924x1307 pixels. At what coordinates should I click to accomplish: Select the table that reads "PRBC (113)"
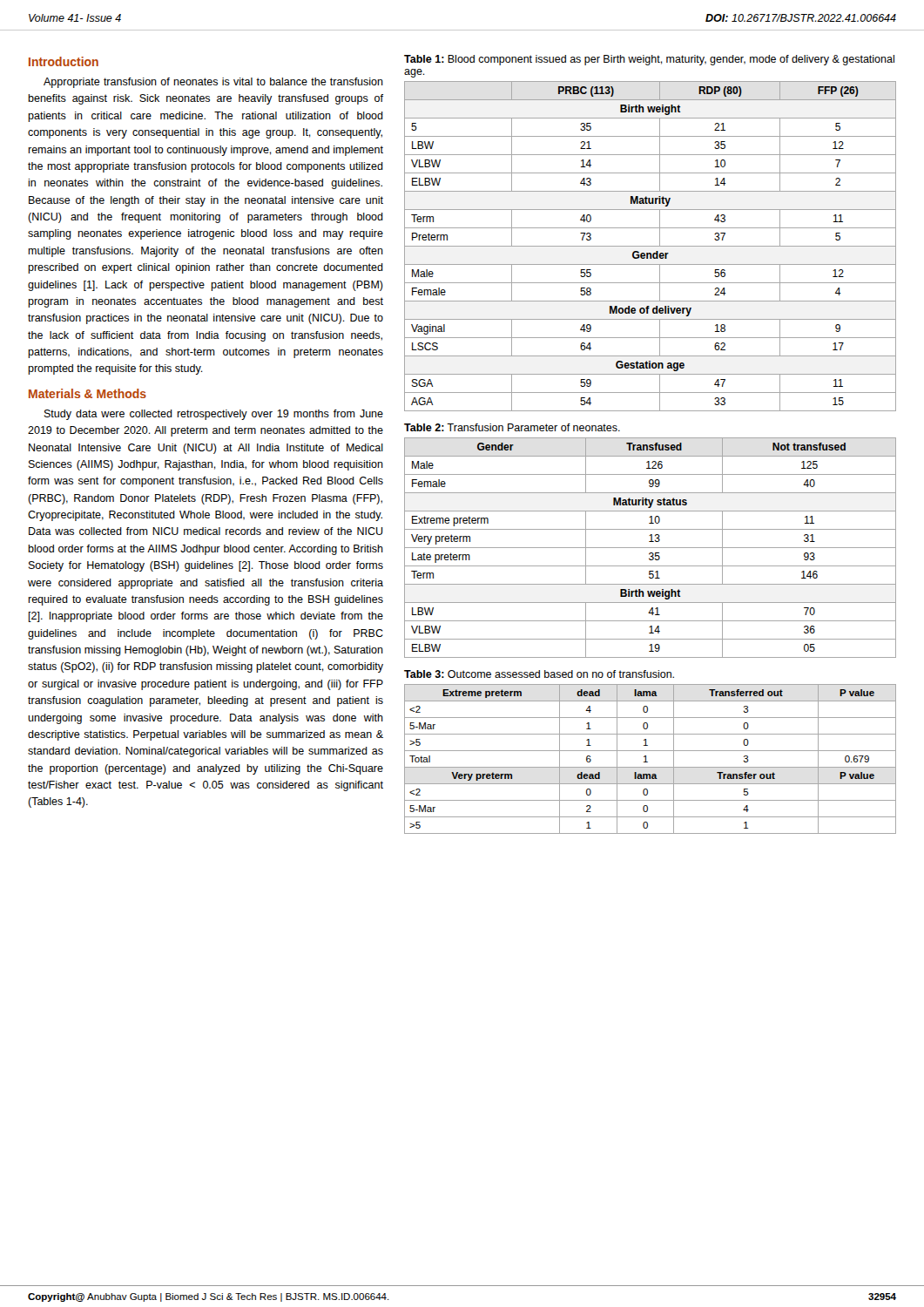tap(650, 246)
